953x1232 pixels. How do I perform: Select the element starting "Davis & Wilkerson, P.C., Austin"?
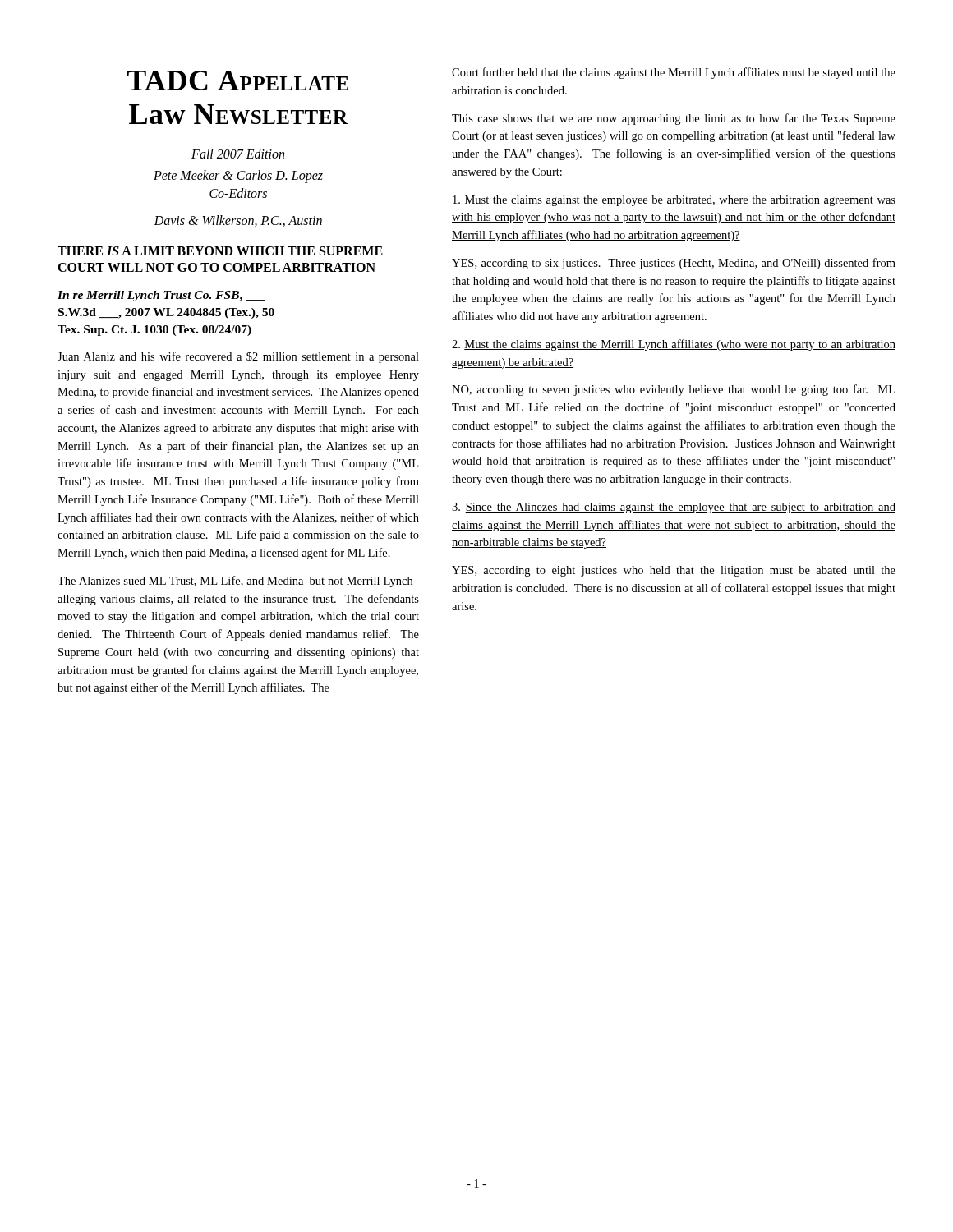[238, 220]
